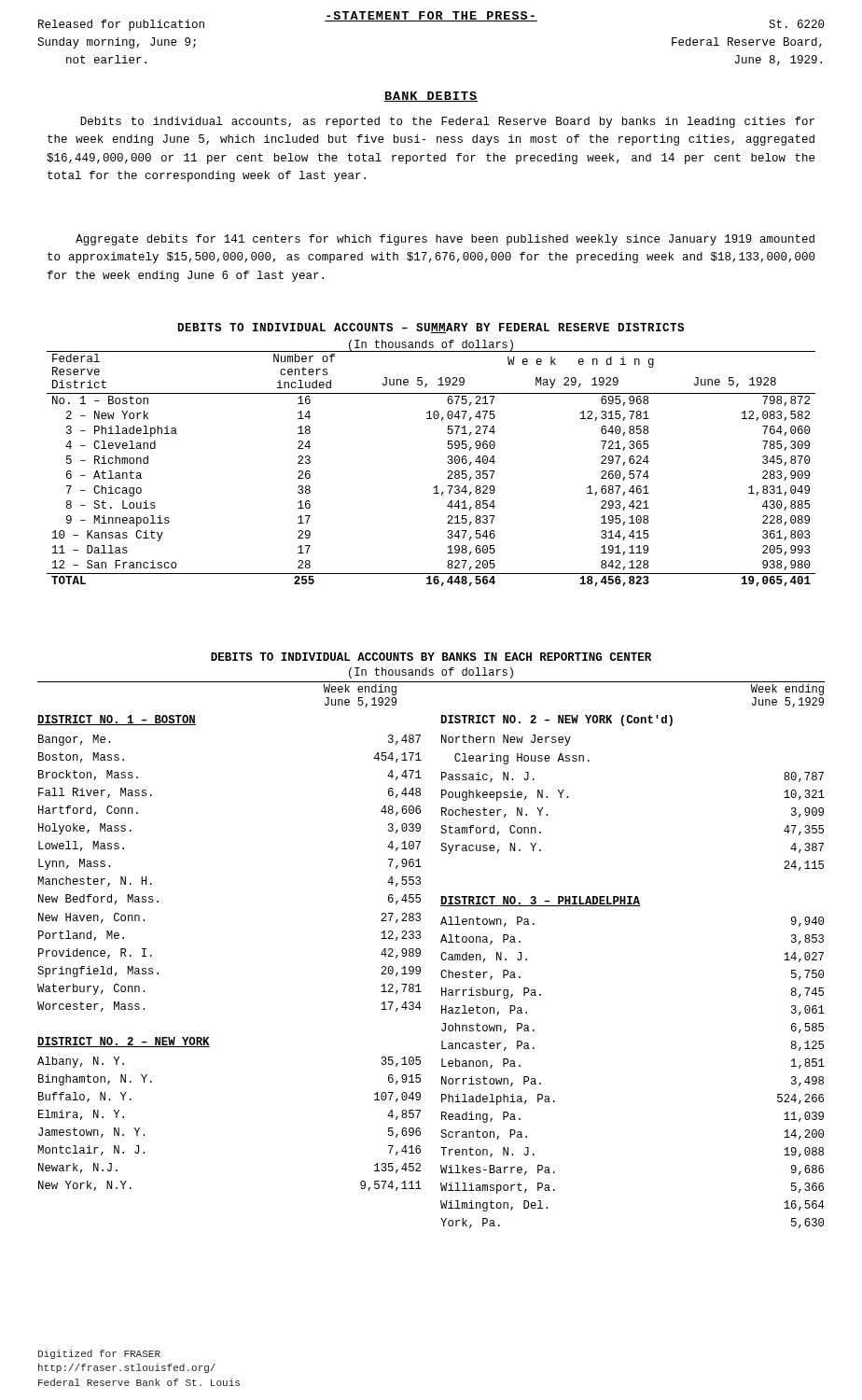Where is the passage that starts "Aggregate debits for 141"?
Screen dimensions: 1400x862
pyautogui.click(x=431, y=258)
